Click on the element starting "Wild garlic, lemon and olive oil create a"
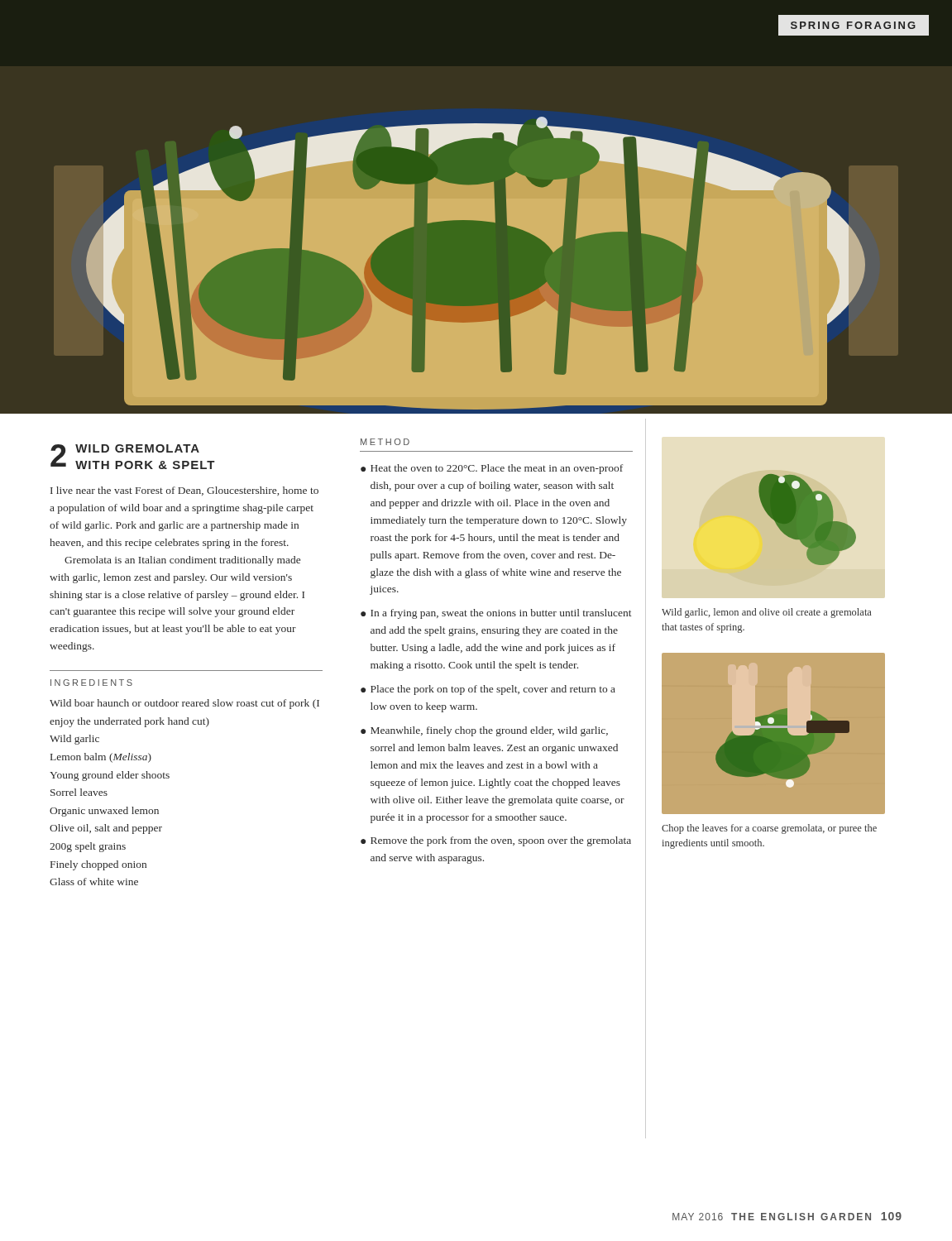 tap(767, 620)
